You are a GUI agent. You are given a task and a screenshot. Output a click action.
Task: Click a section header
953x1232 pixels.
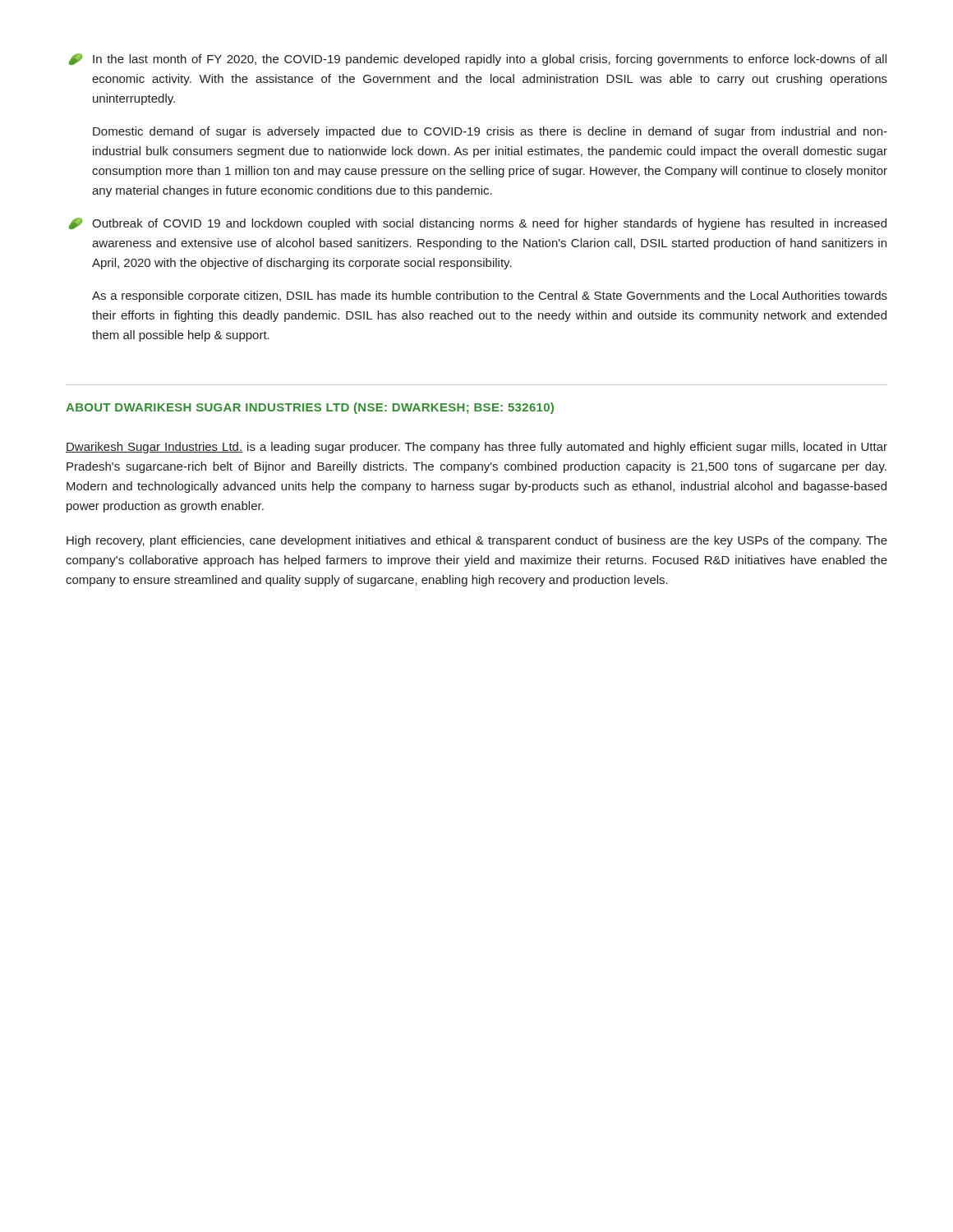[x=476, y=407]
